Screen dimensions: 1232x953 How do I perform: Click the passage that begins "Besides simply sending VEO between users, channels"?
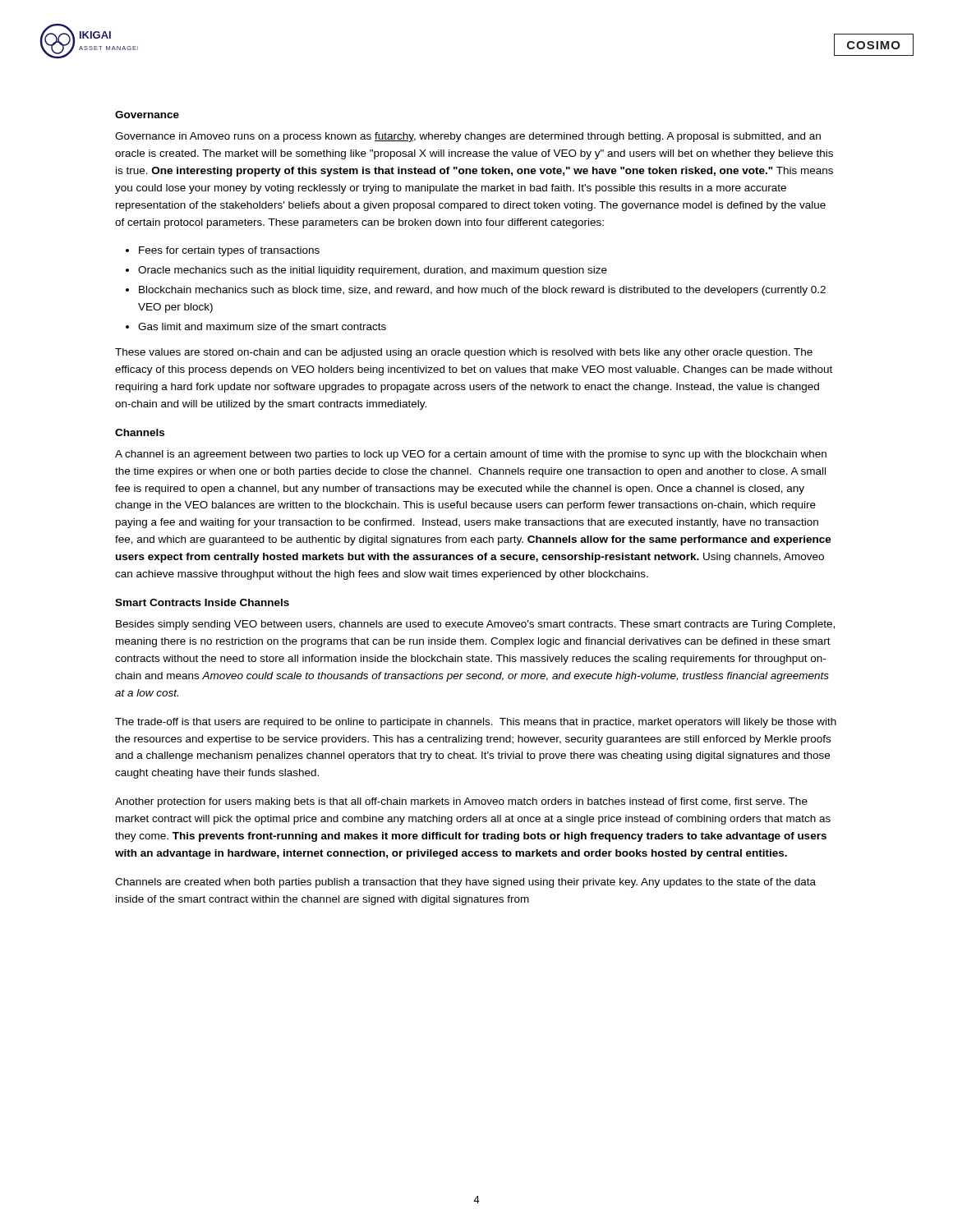(x=475, y=658)
